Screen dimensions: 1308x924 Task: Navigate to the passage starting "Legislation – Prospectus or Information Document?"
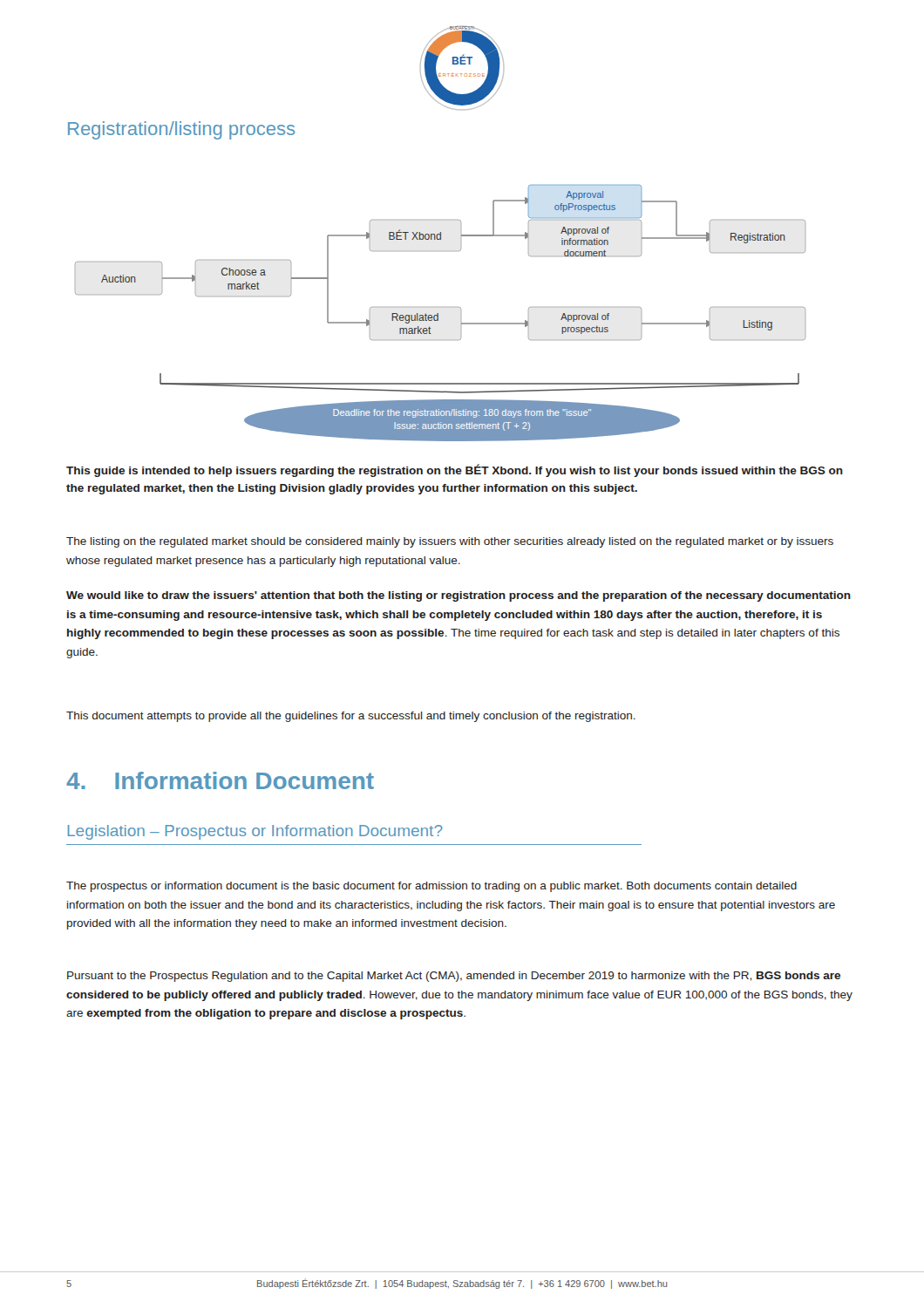255,831
